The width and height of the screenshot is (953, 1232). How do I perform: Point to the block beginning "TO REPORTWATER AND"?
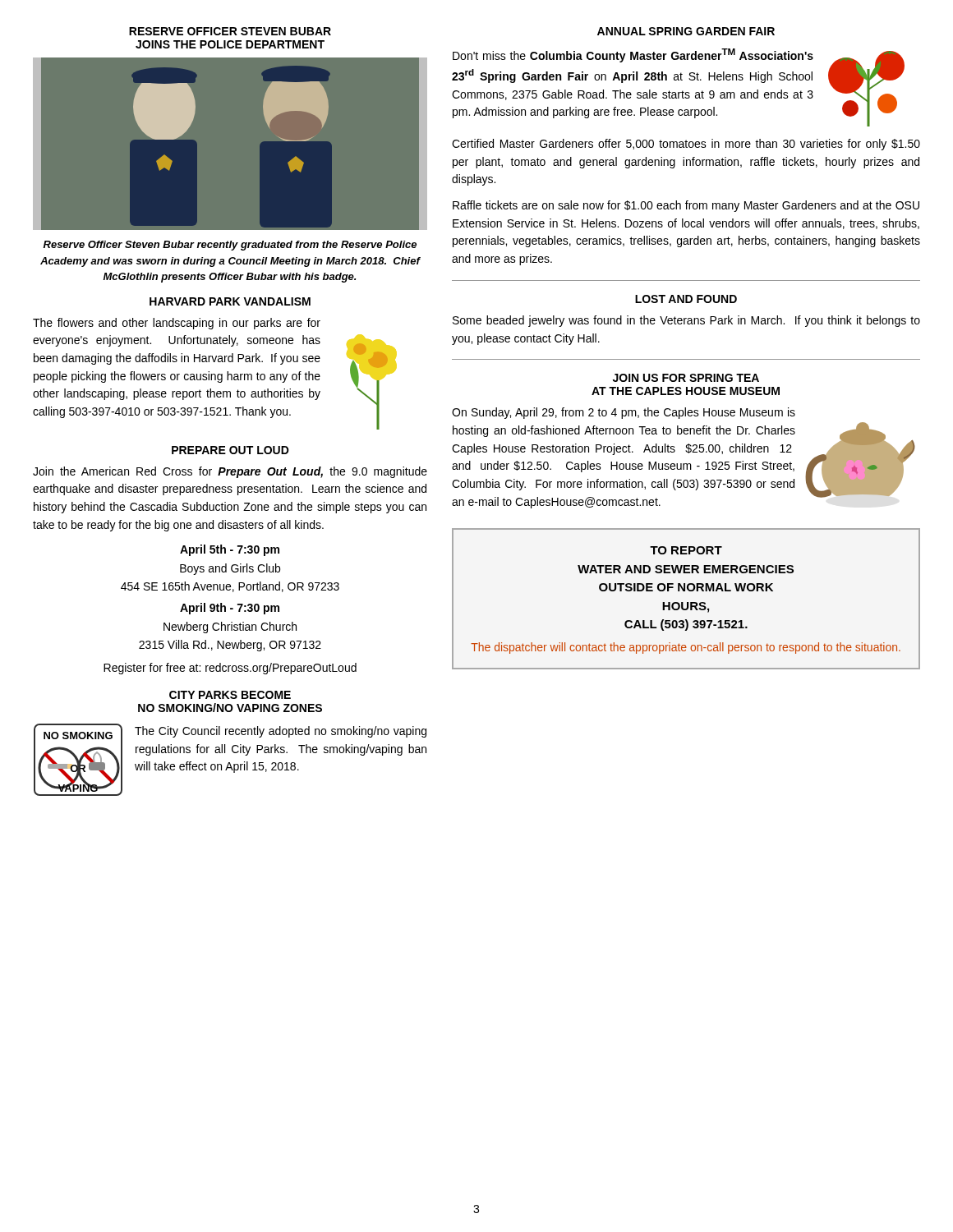(x=686, y=587)
